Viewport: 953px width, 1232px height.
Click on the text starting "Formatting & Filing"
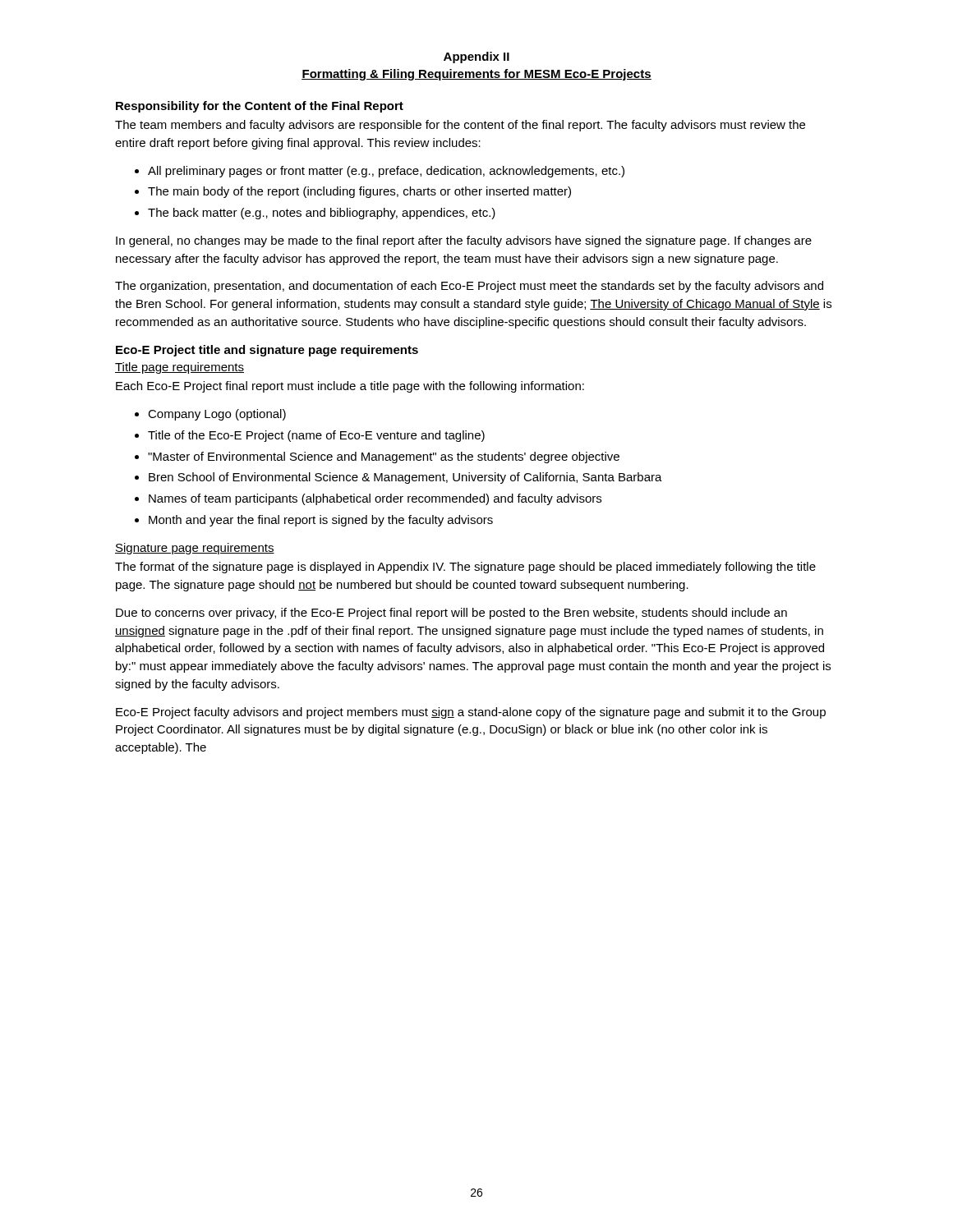[x=476, y=73]
